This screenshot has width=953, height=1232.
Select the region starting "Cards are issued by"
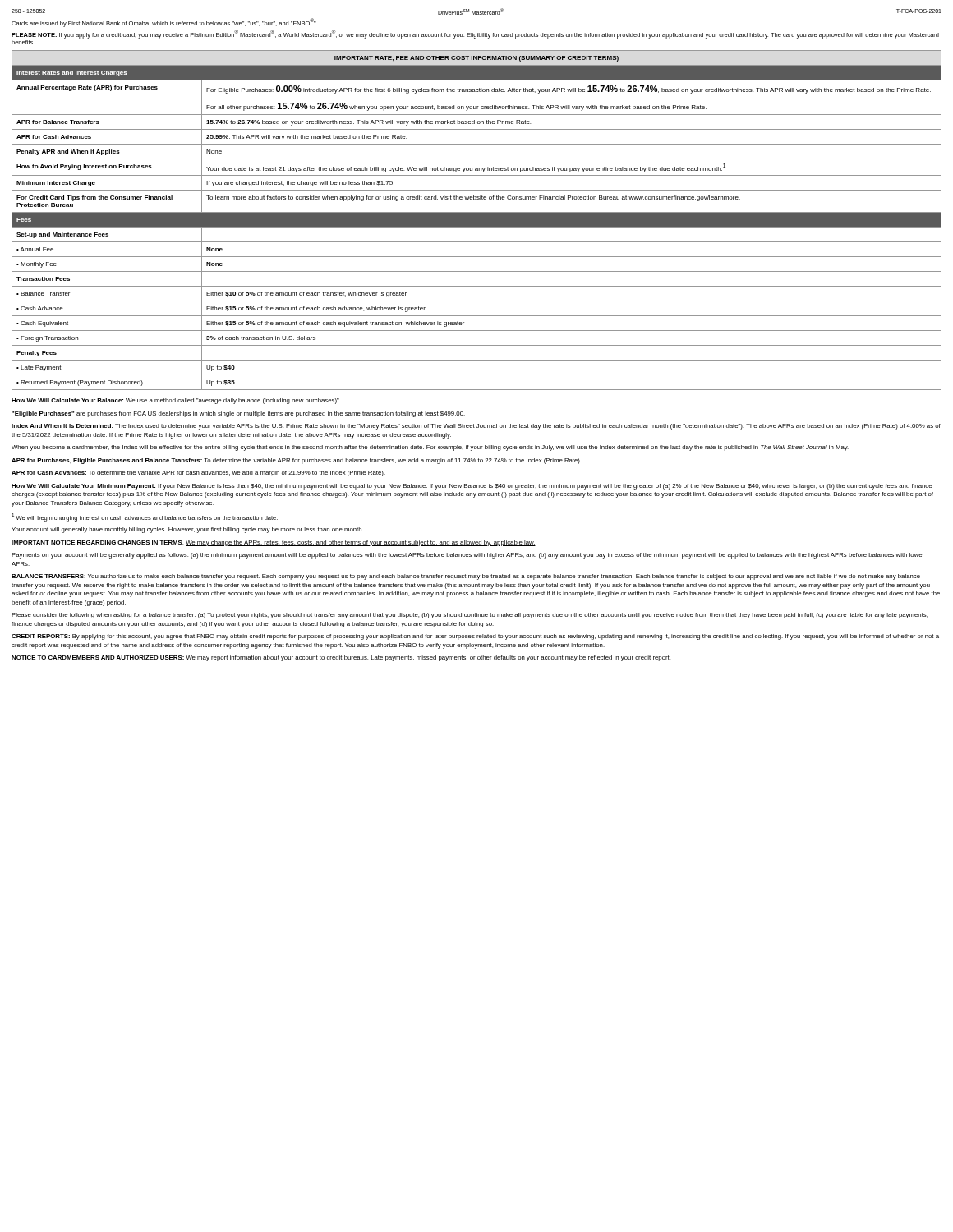(x=165, y=22)
